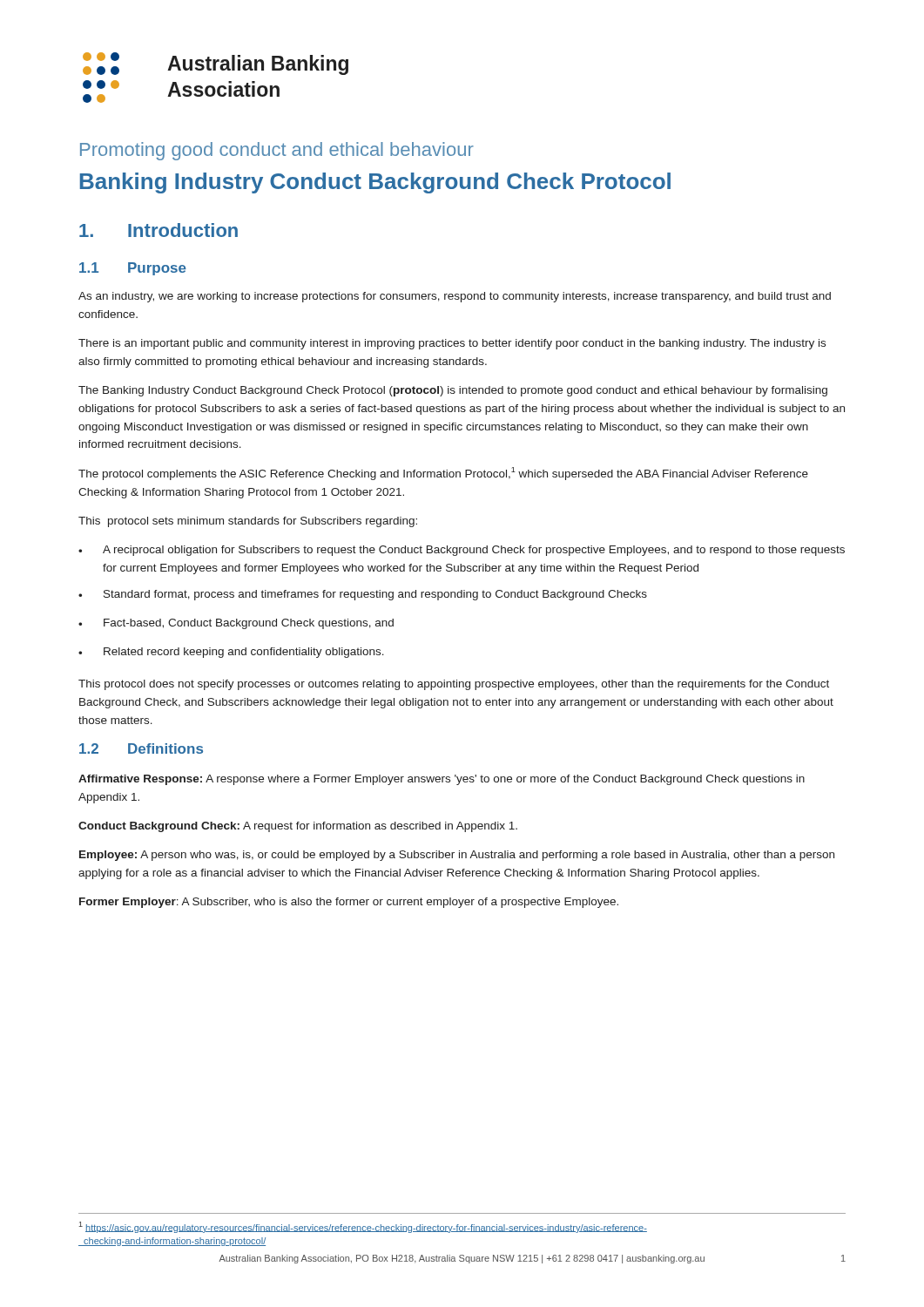The height and width of the screenshot is (1307, 924).
Task: Find the element starting "There is an"
Action: (452, 352)
